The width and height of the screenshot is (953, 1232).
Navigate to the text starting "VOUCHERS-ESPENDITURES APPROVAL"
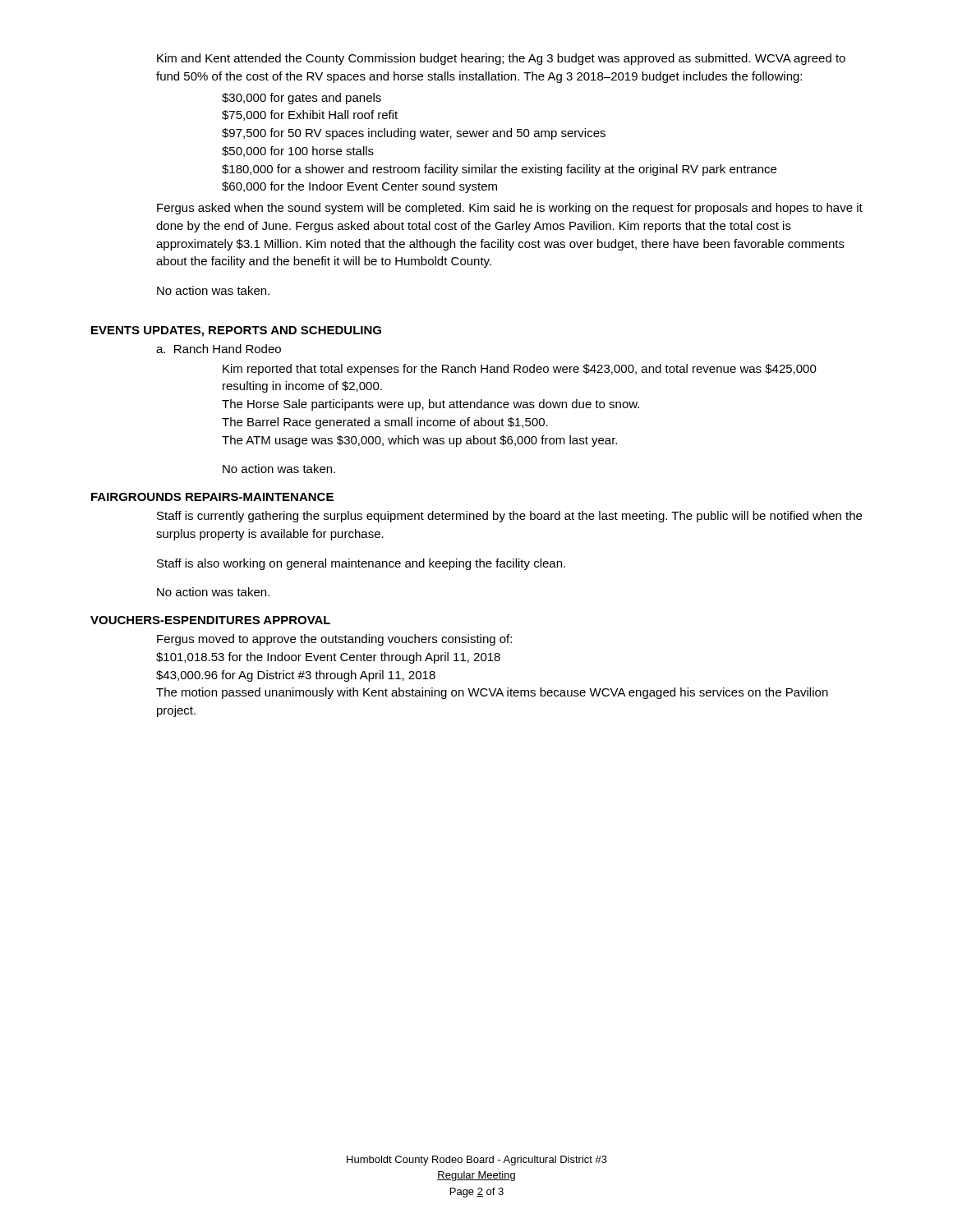tap(211, 620)
